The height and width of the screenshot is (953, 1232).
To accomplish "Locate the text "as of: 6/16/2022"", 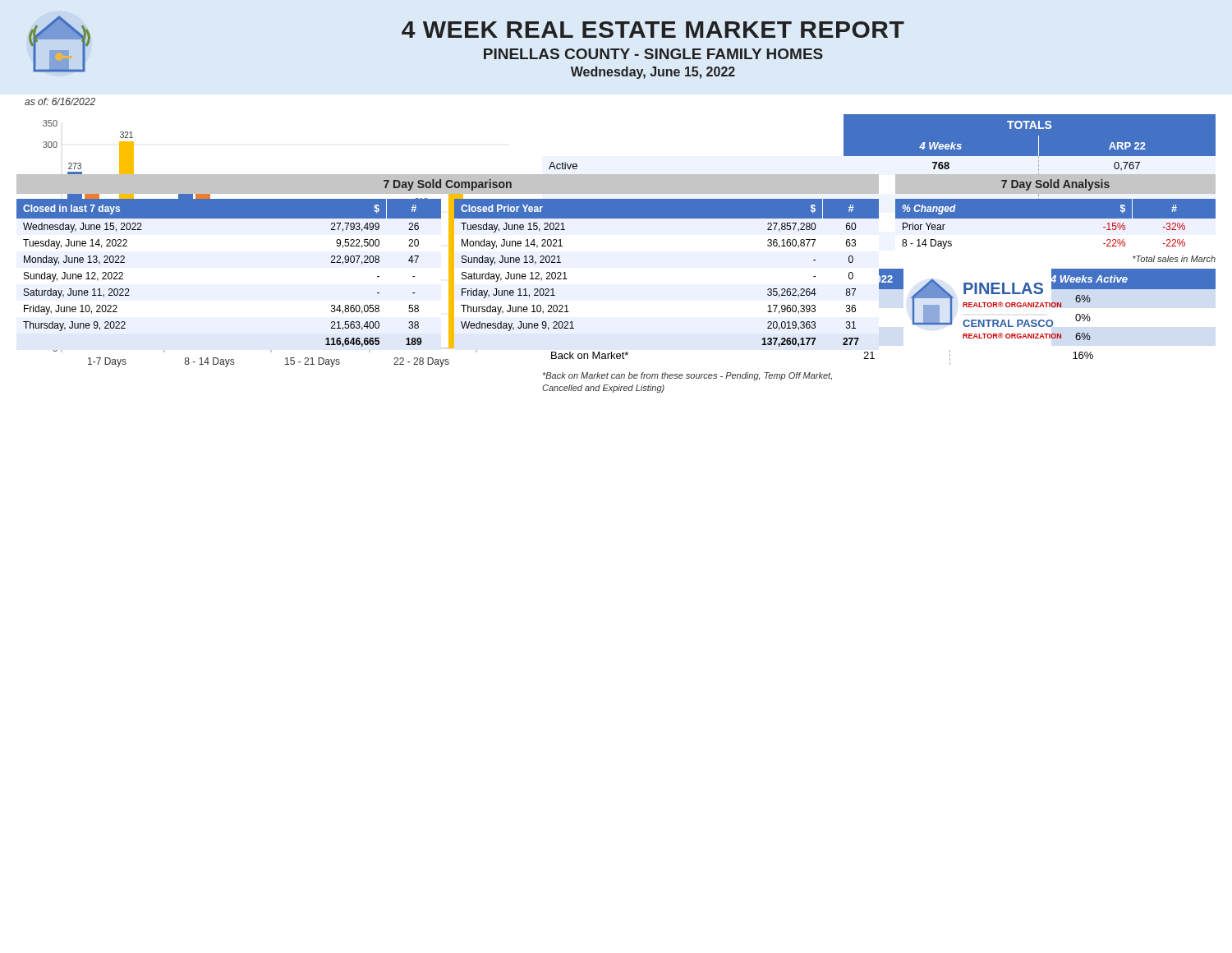I will pos(60,102).
